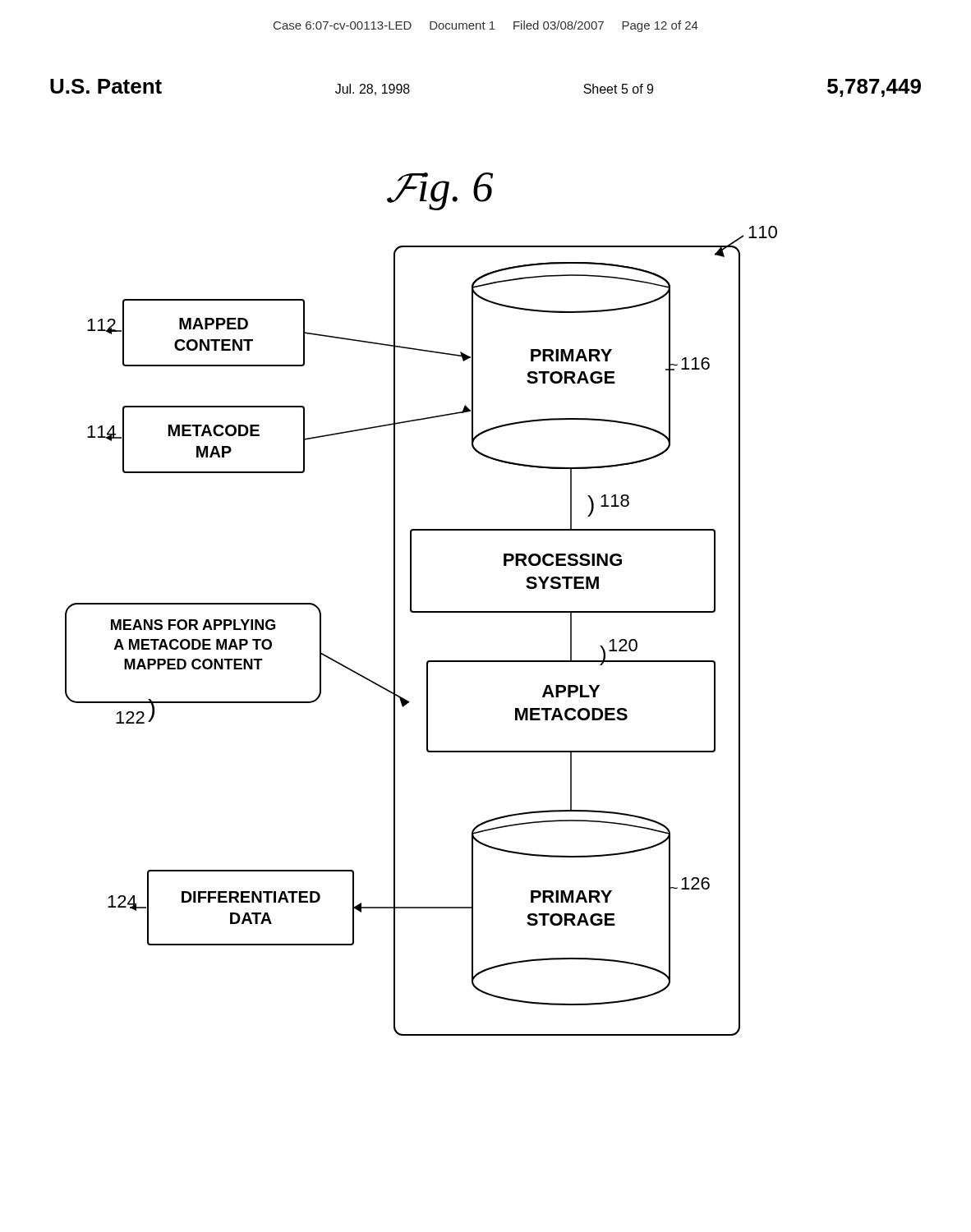Click on the text block containing "U.S. Patent Jul. 28, 1998 Sheet"
Screen dimensions: 1232x971
[x=104, y=87]
